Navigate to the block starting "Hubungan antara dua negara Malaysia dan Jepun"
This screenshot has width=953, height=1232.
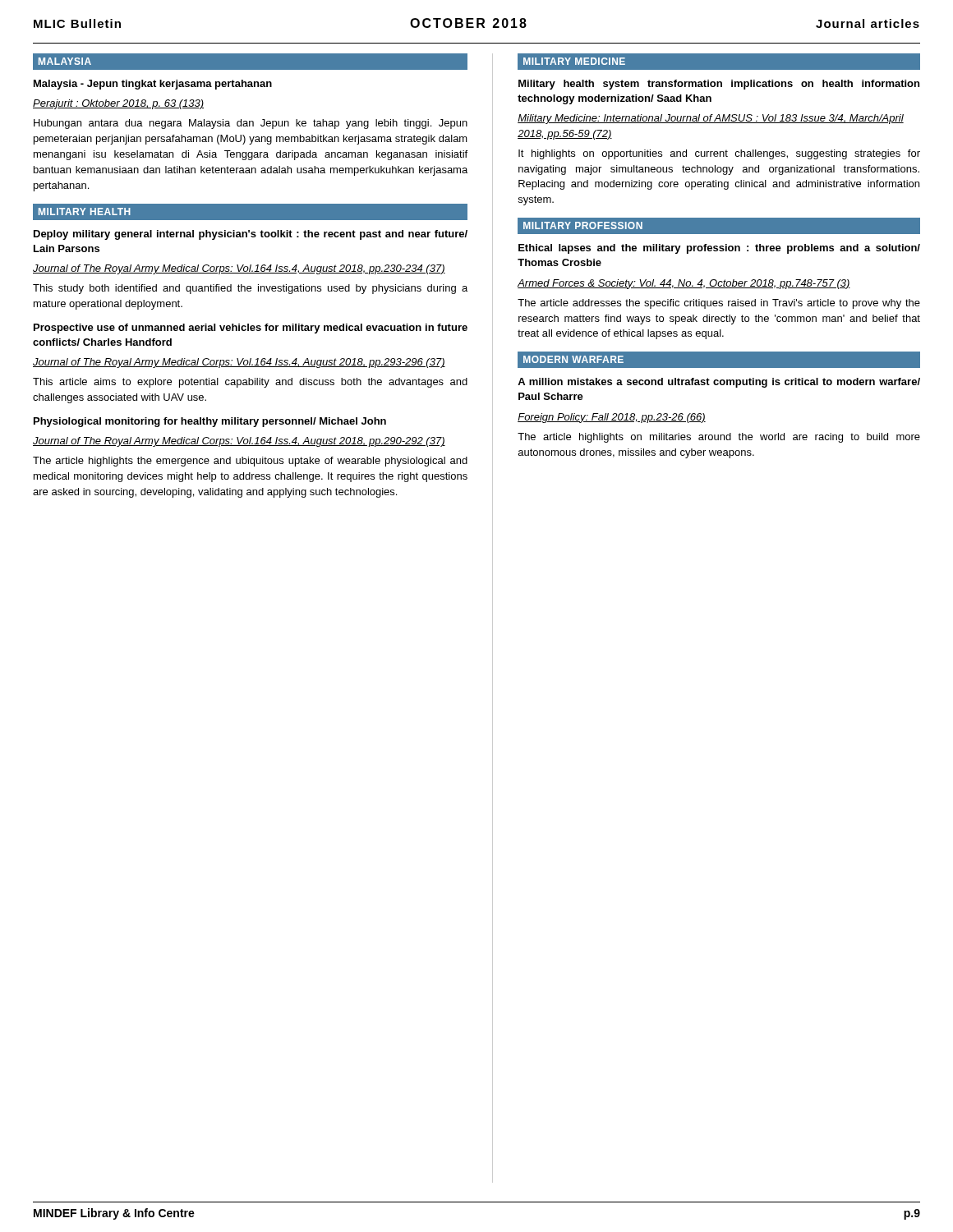[250, 154]
